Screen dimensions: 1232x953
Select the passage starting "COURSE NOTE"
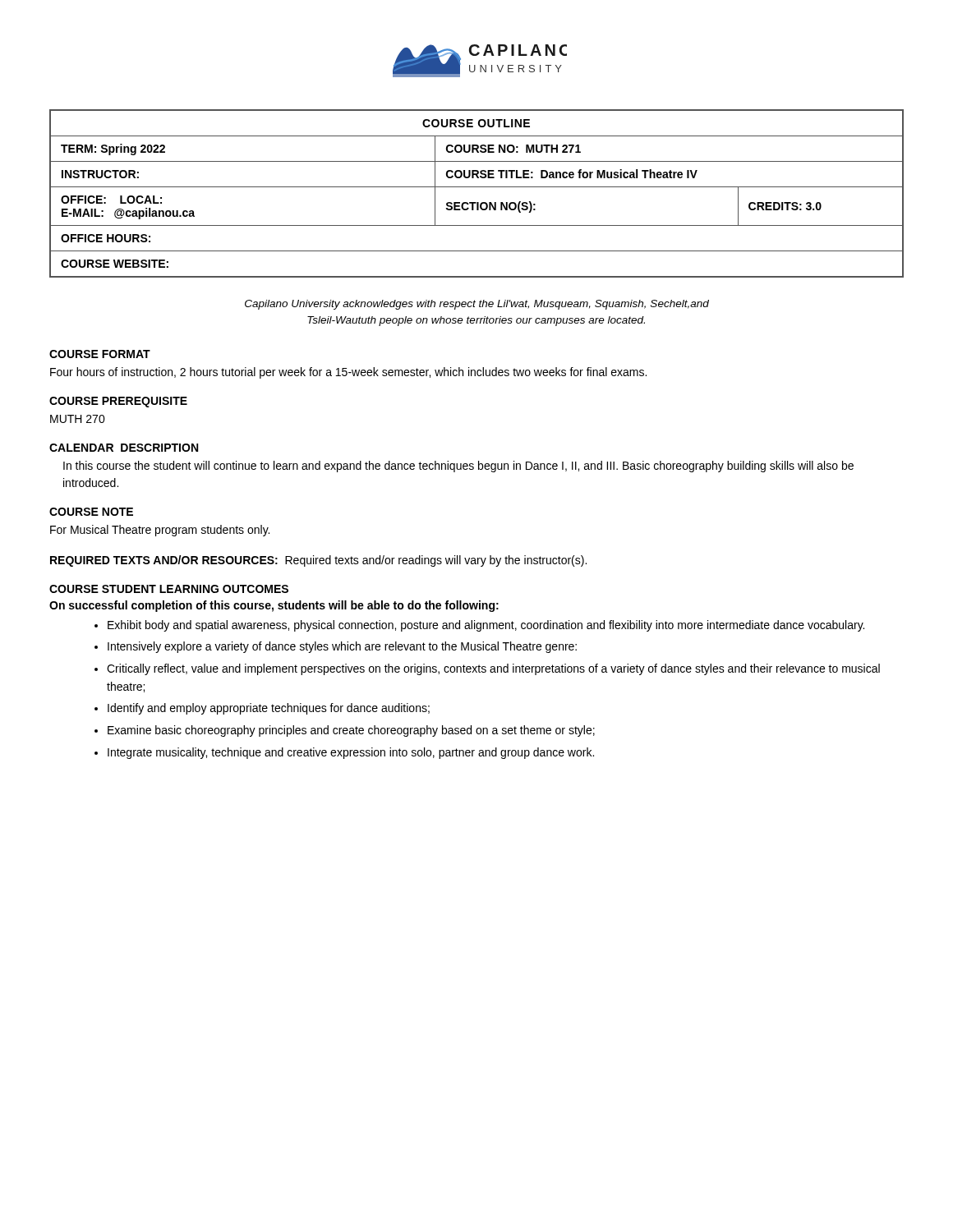[91, 511]
